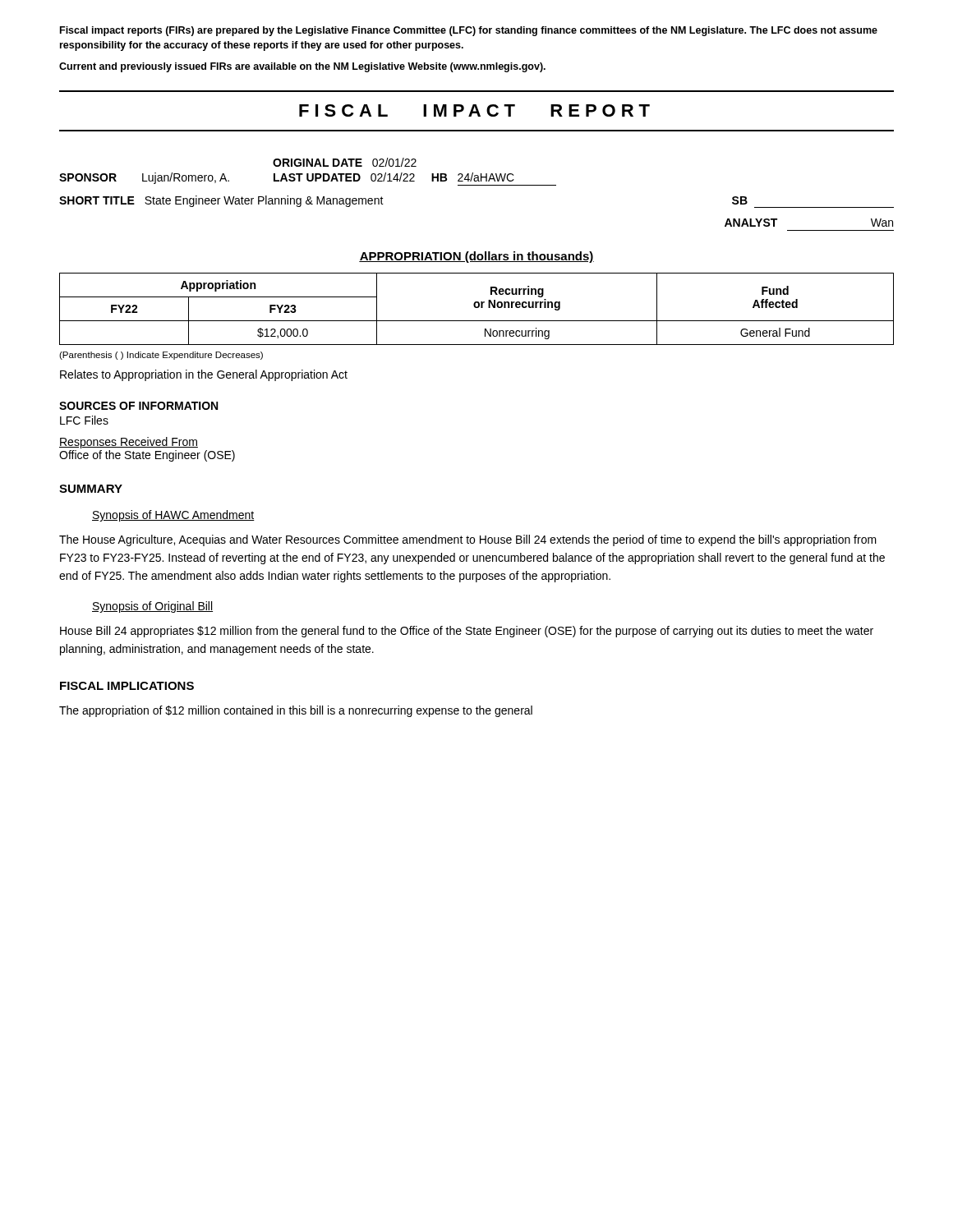Viewport: 953px width, 1232px height.
Task: Locate the element starting "SOURCES OF INFORMATION"
Action: point(139,406)
